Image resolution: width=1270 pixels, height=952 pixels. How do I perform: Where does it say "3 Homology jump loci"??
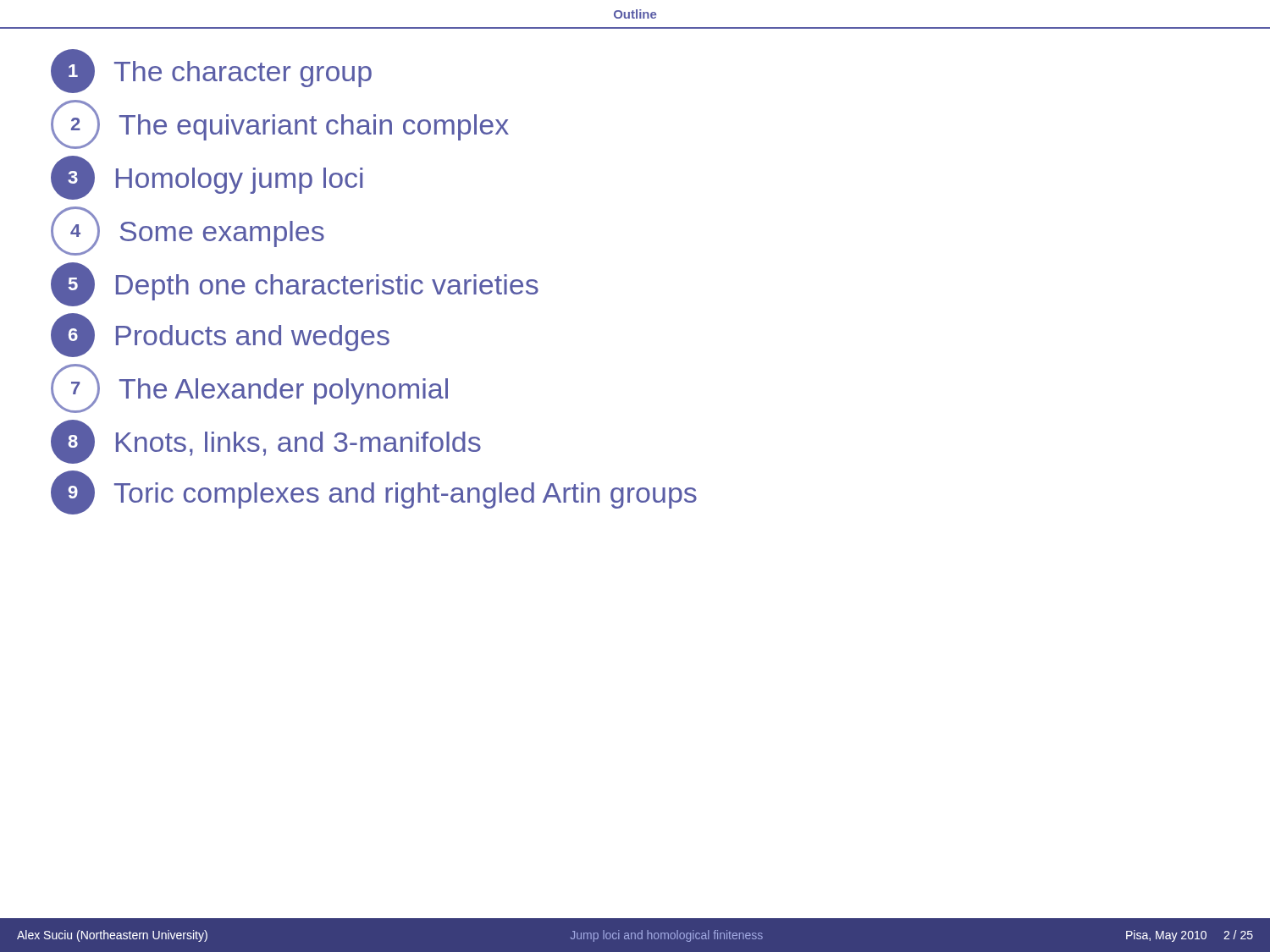[208, 178]
